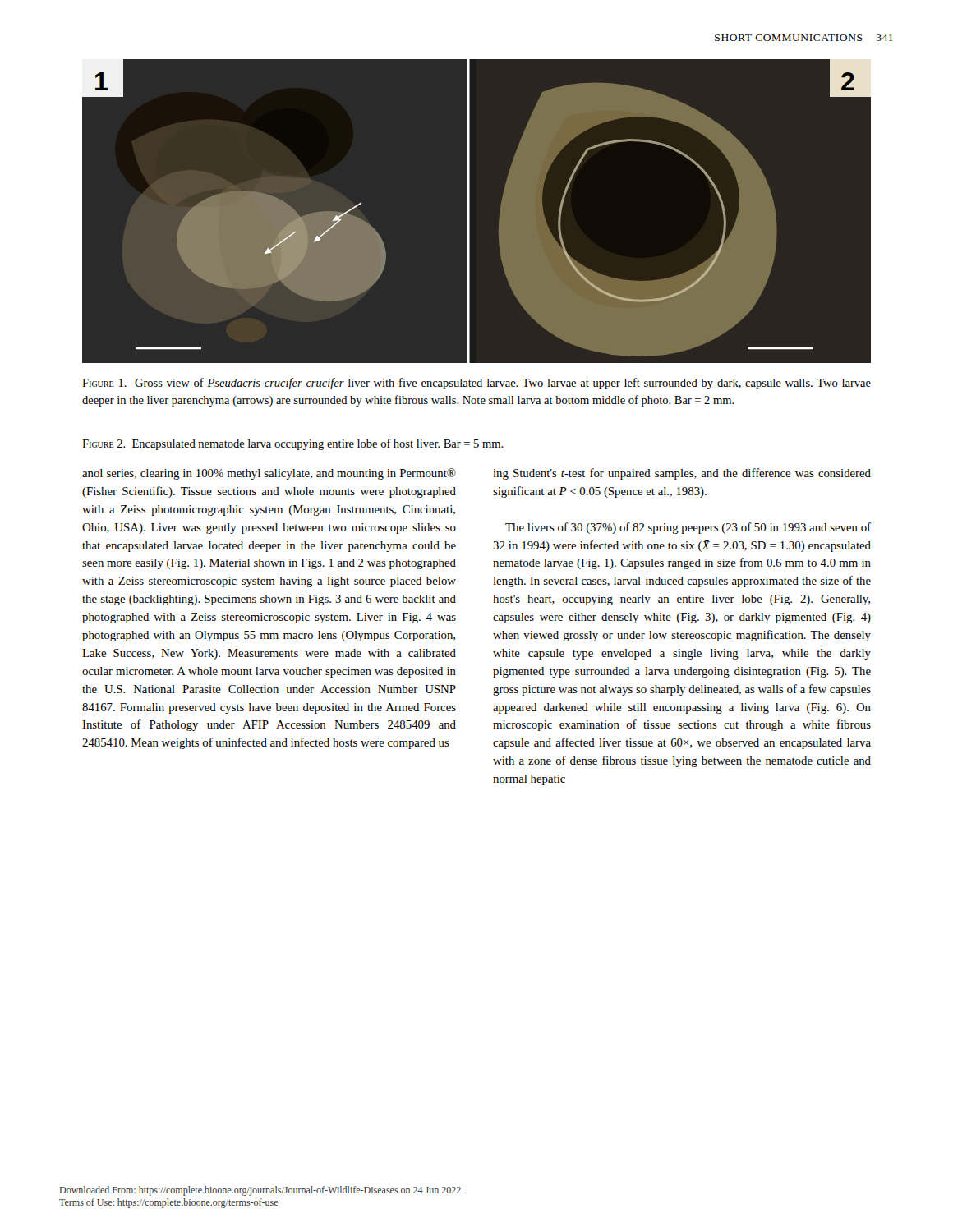
Task: Locate the photo
Action: click(476, 211)
